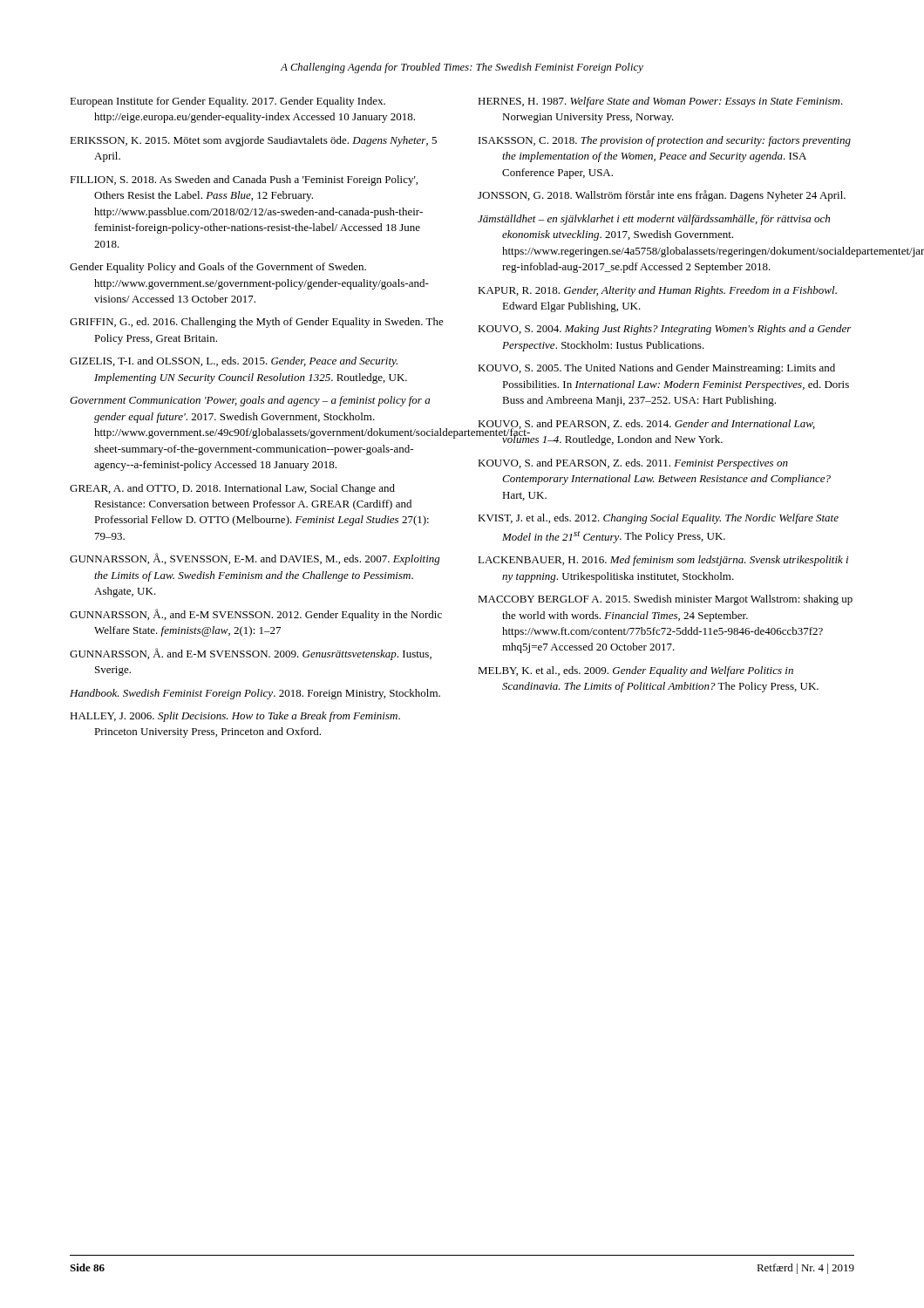Where is the passage that starts "LACKENBAUER, H. 2016. Med"?
924x1308 pixels.
pos(663,568)
